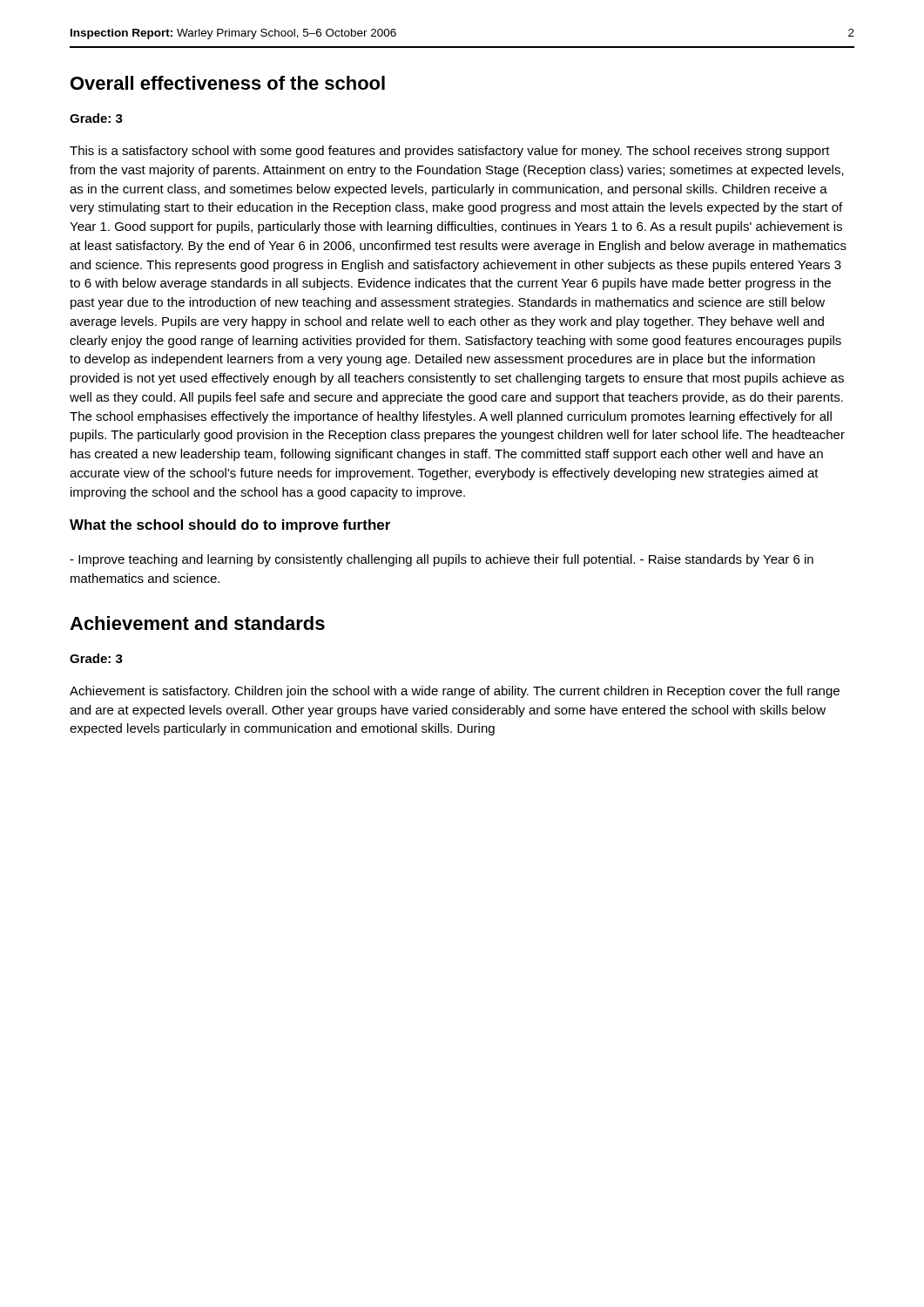Select the section header
This screenshot has height=1307, width=924.
coord(462,526)
